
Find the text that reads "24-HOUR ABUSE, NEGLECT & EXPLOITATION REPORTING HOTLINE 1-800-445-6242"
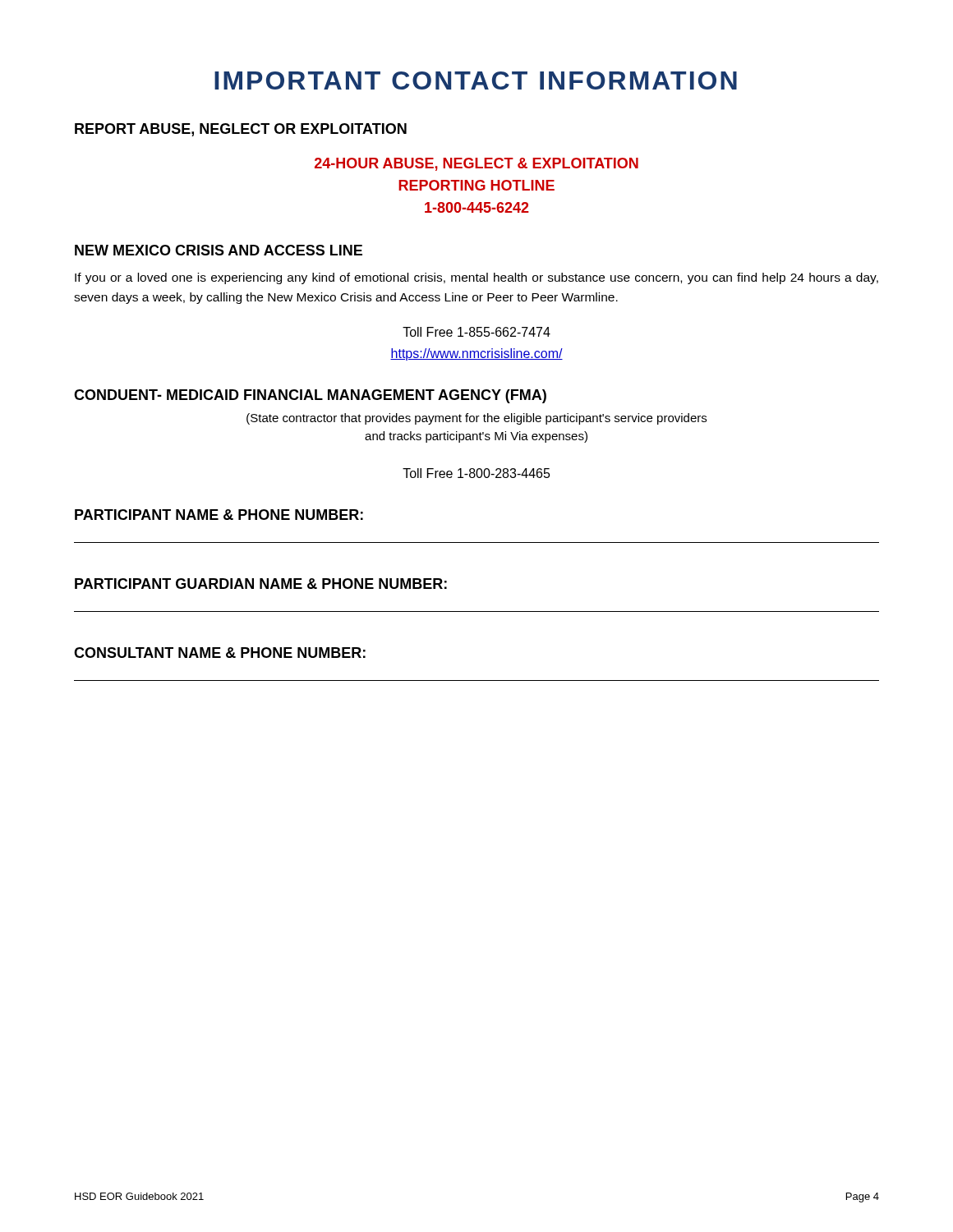coord(476,186)
